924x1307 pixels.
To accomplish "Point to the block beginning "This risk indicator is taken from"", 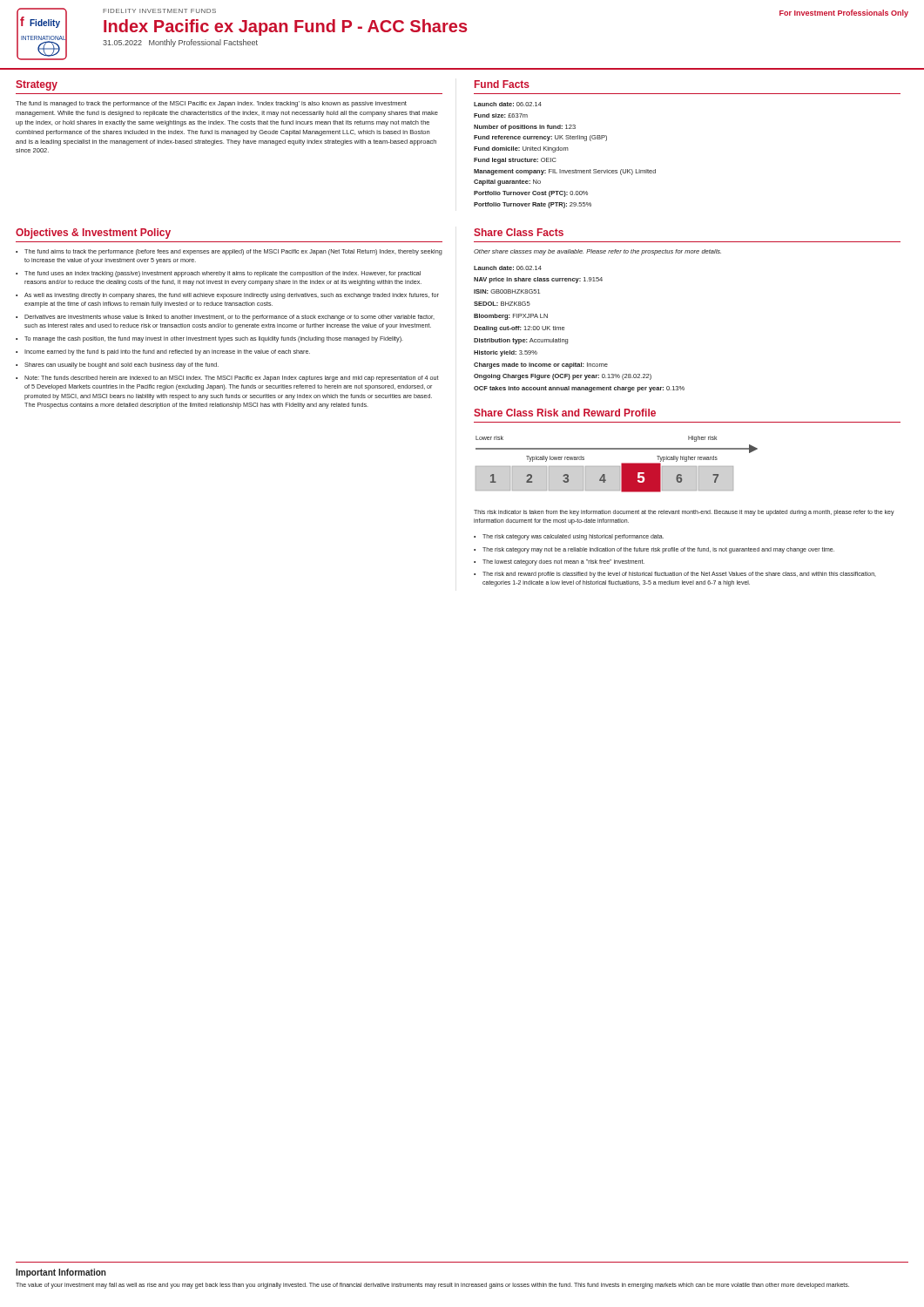I will [684, 516].
